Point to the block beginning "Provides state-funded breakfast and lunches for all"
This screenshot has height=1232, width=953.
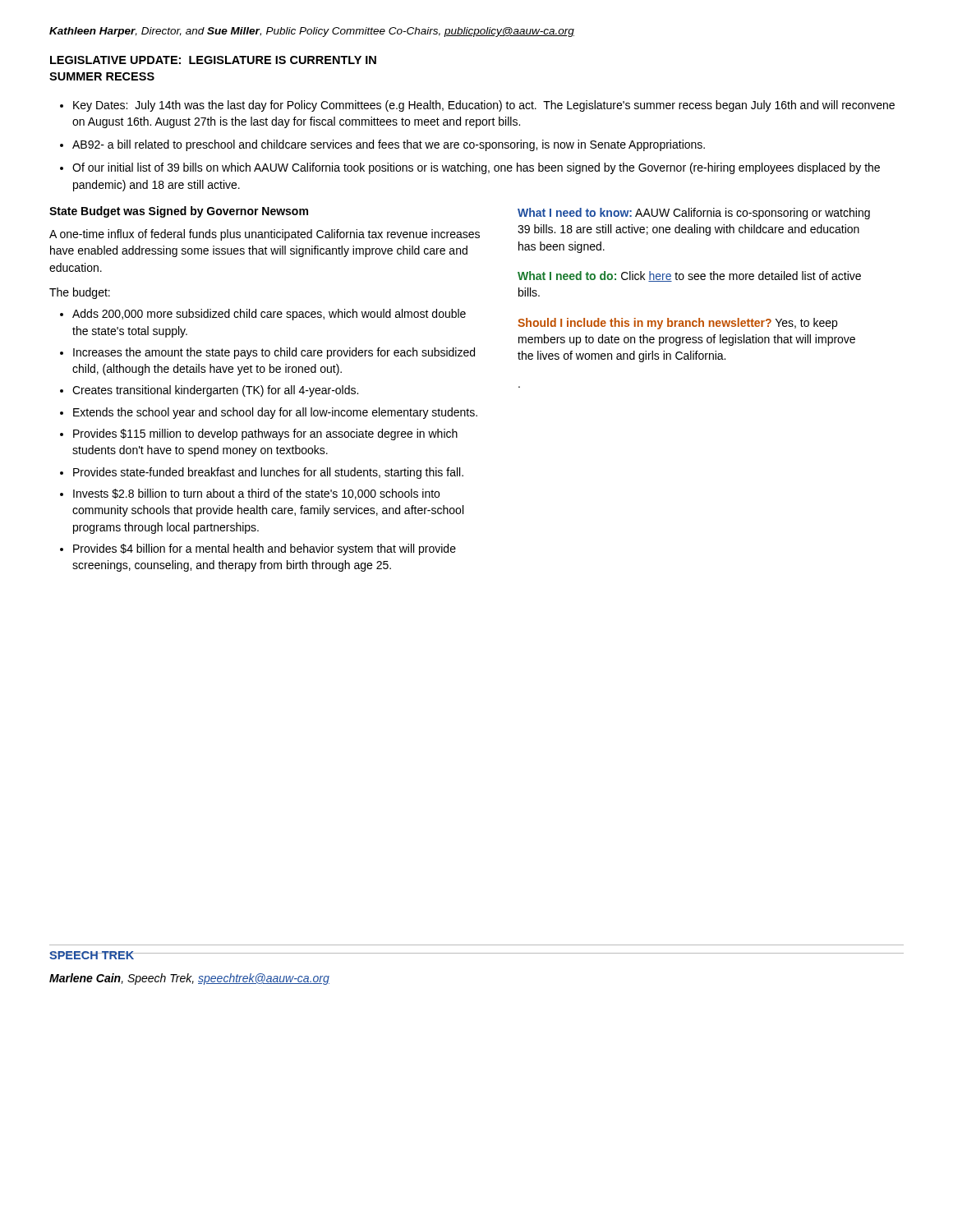[x=267, y=472]
